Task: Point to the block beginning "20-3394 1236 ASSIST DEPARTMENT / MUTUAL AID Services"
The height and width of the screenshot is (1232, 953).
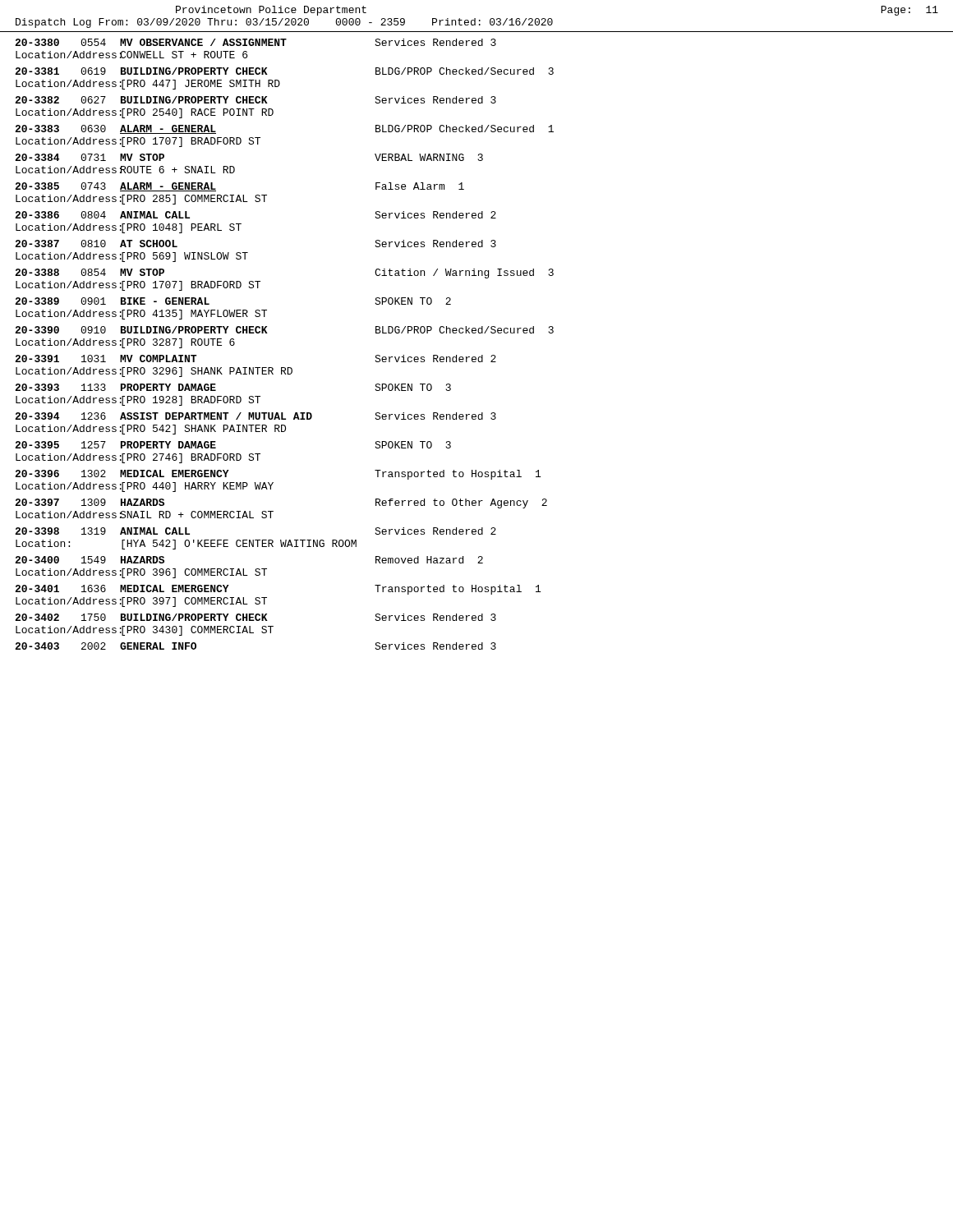Action: coord(476,423)
